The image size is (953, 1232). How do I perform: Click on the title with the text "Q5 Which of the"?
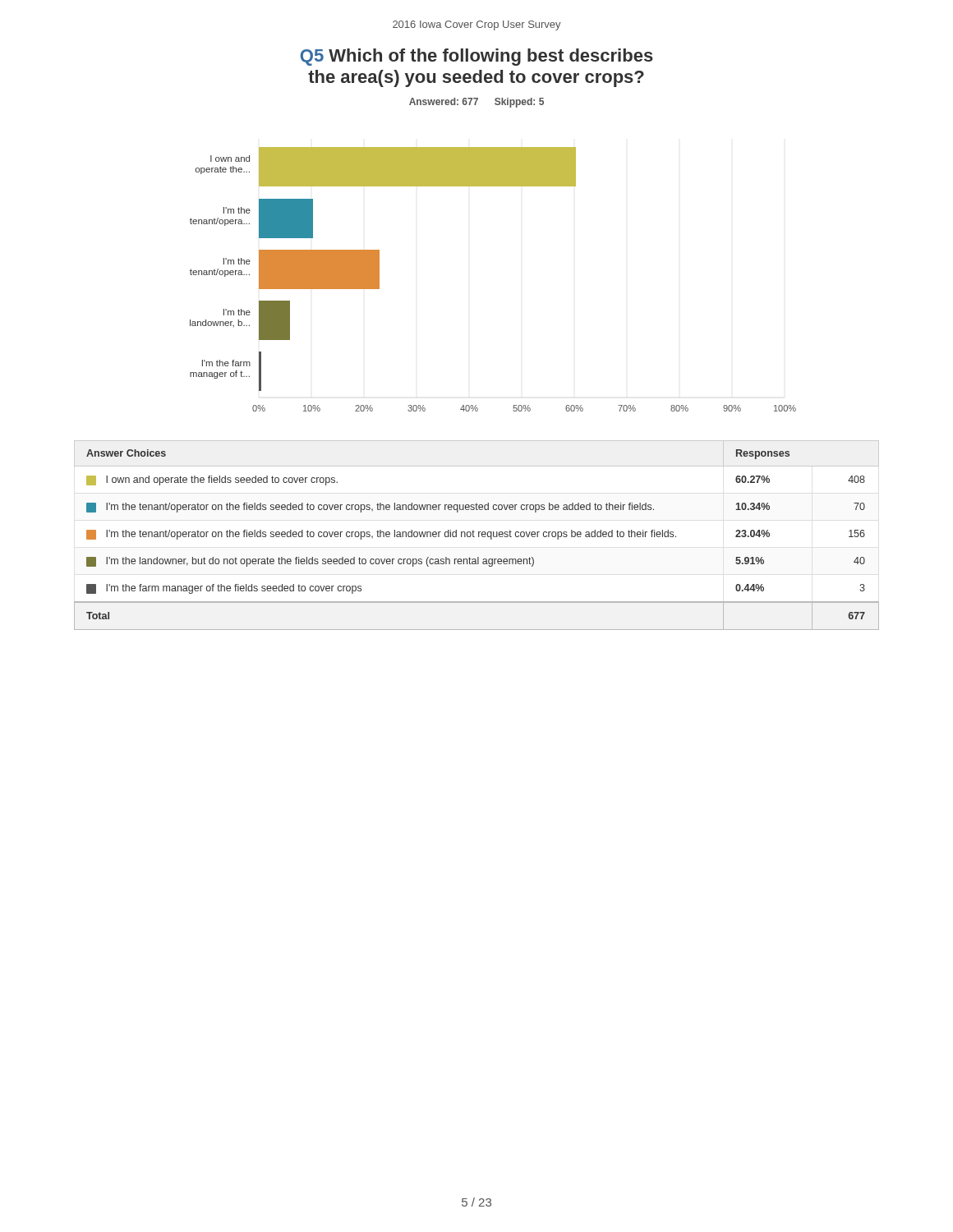(476, 66)
